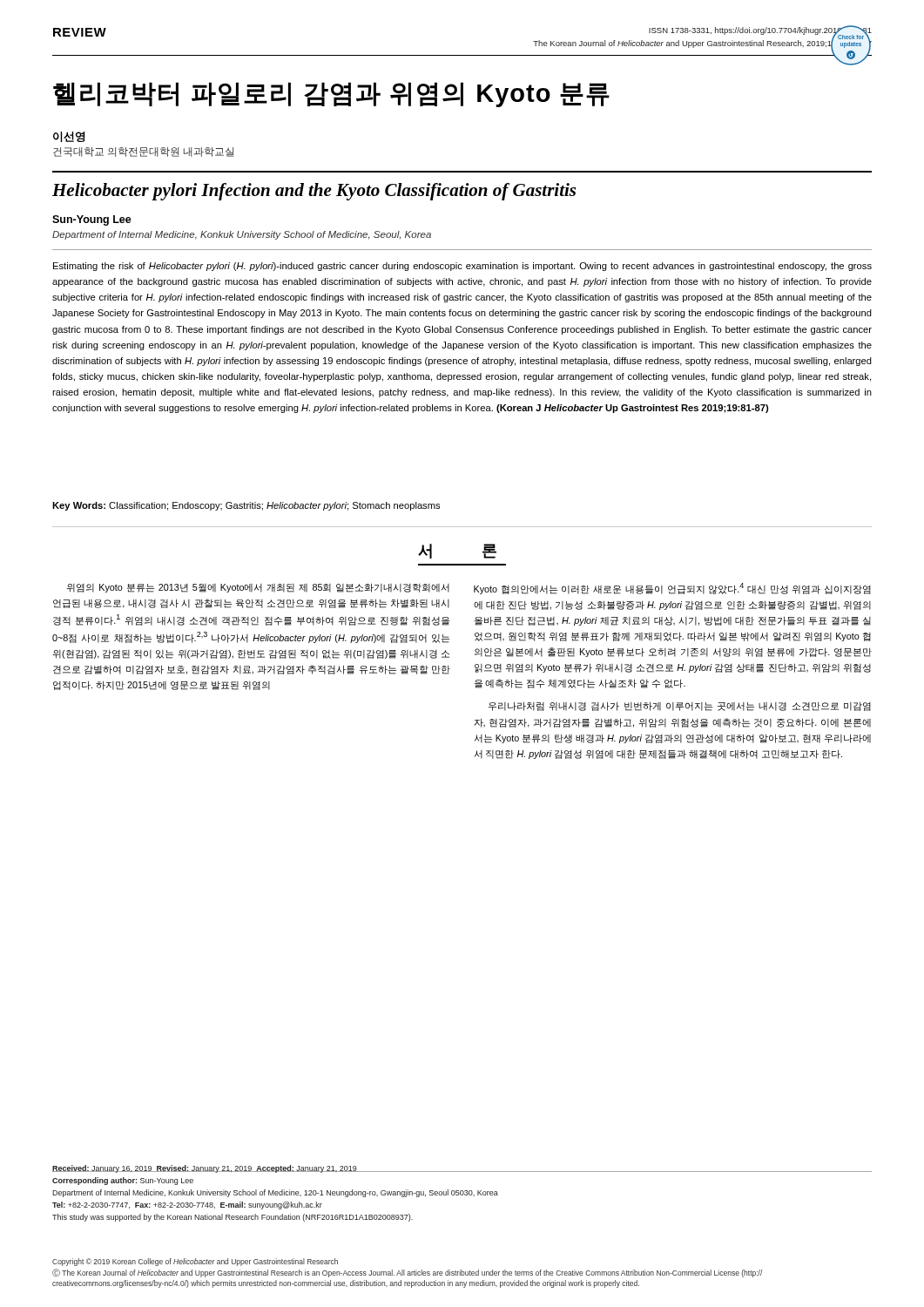The width and height of the screenshot is (924, 1307).
Task: Locate the text block that reads "Key Words: Classification; Endoscopy;"
Action: (x=246, y=505)
